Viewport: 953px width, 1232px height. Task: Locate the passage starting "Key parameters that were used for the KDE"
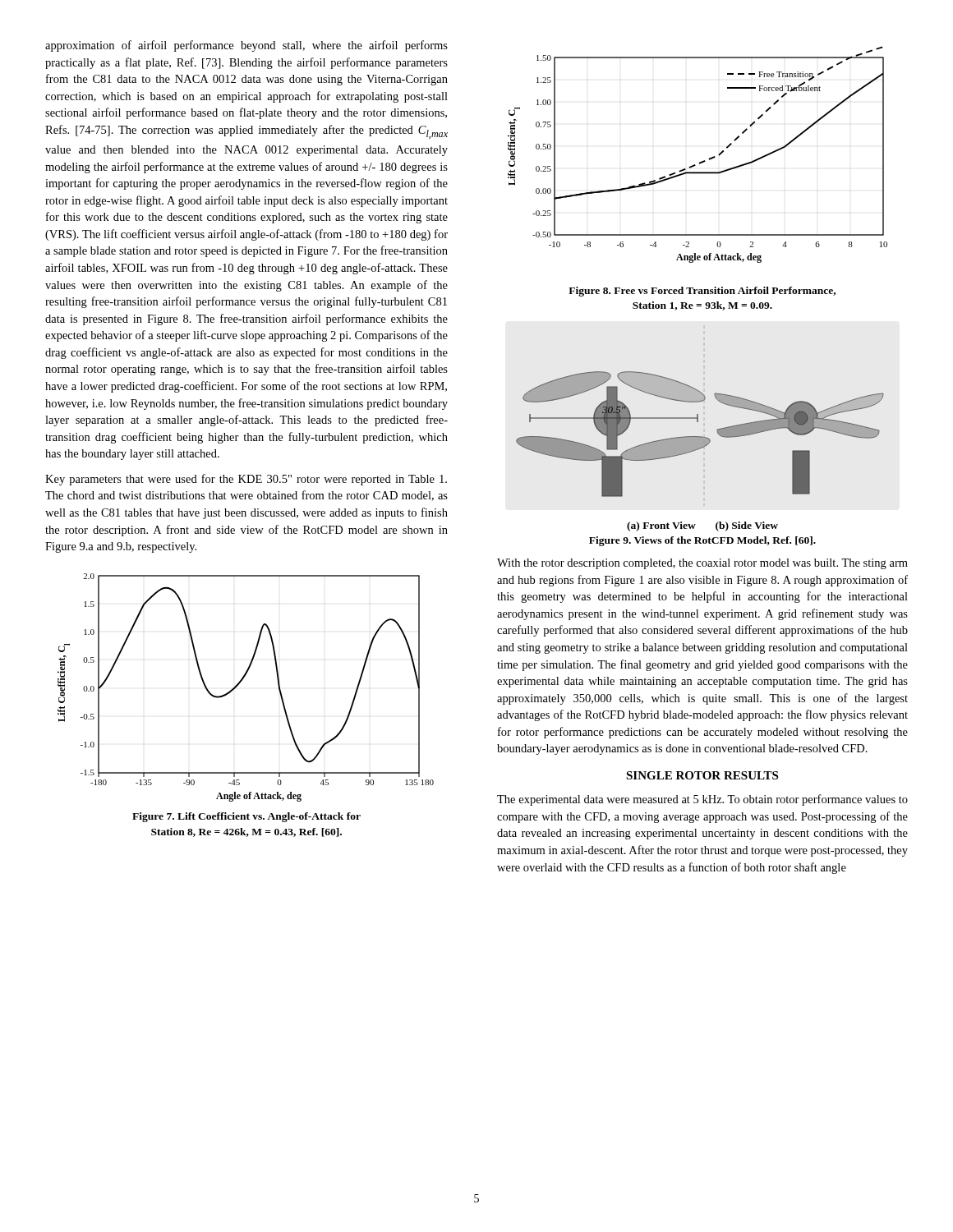[246, 513]
